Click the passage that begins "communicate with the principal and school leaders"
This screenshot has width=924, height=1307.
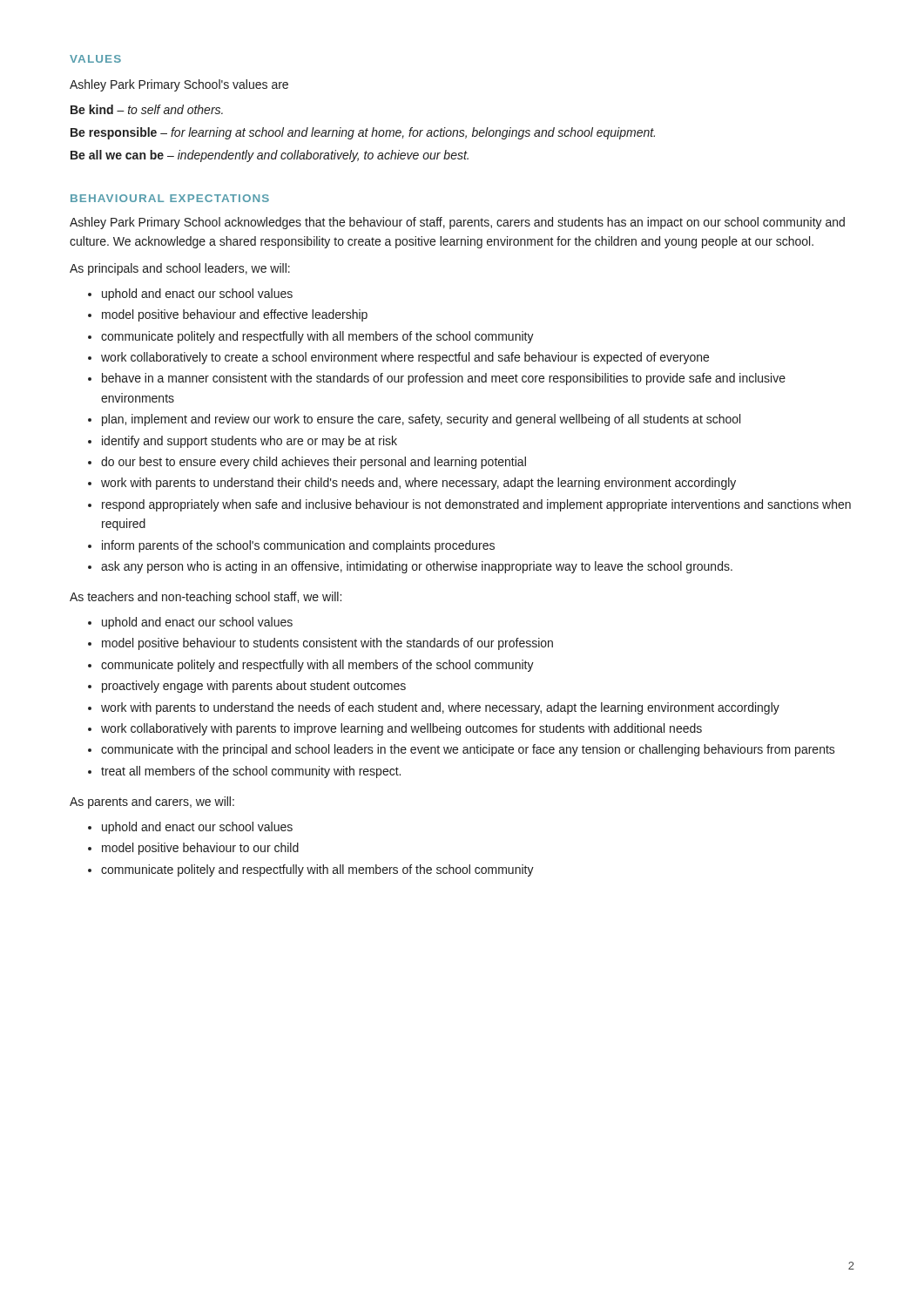(468, 750)
